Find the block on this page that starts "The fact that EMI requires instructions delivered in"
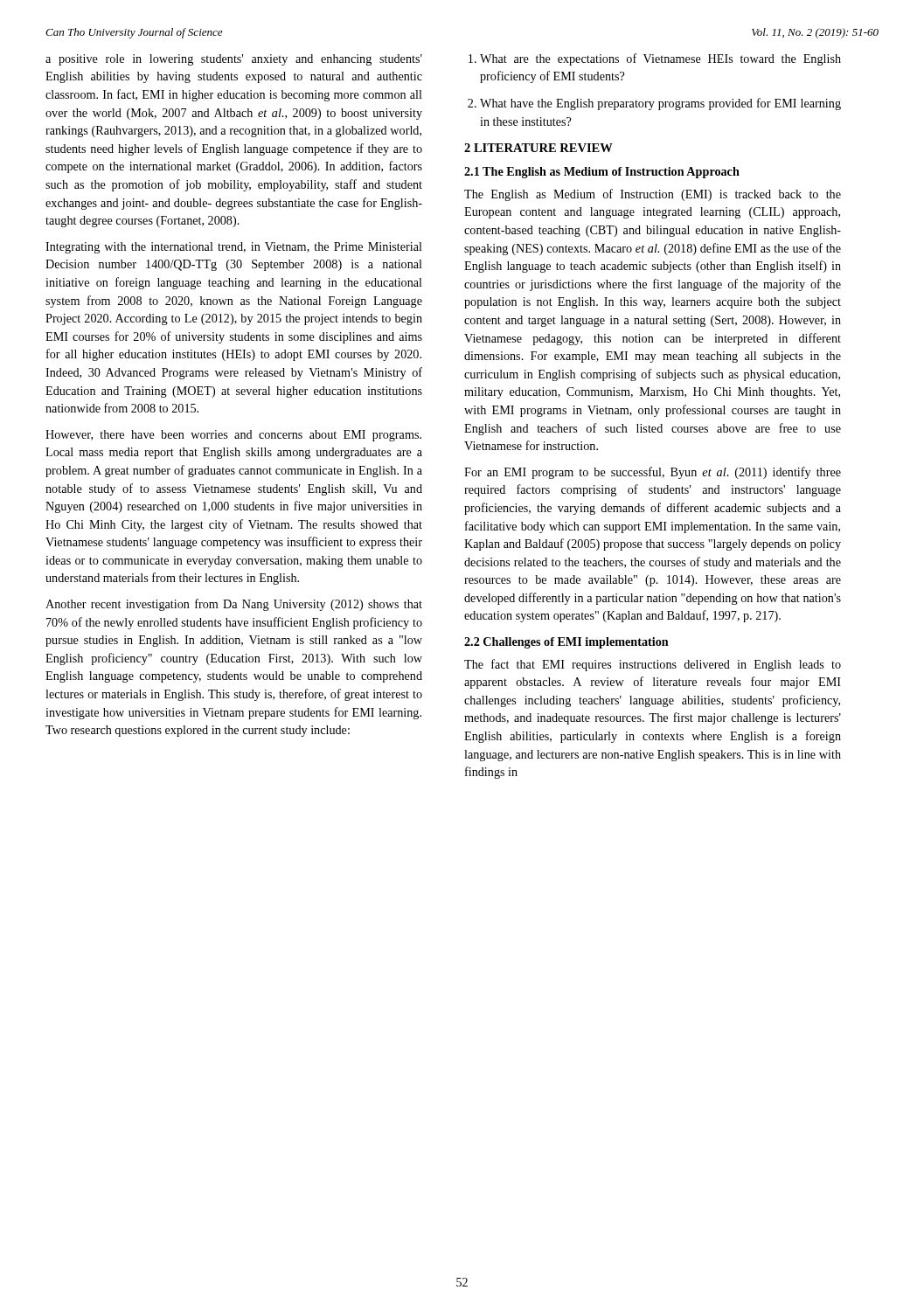This screenshot has width=924, height=1311. tap(653, 718)
